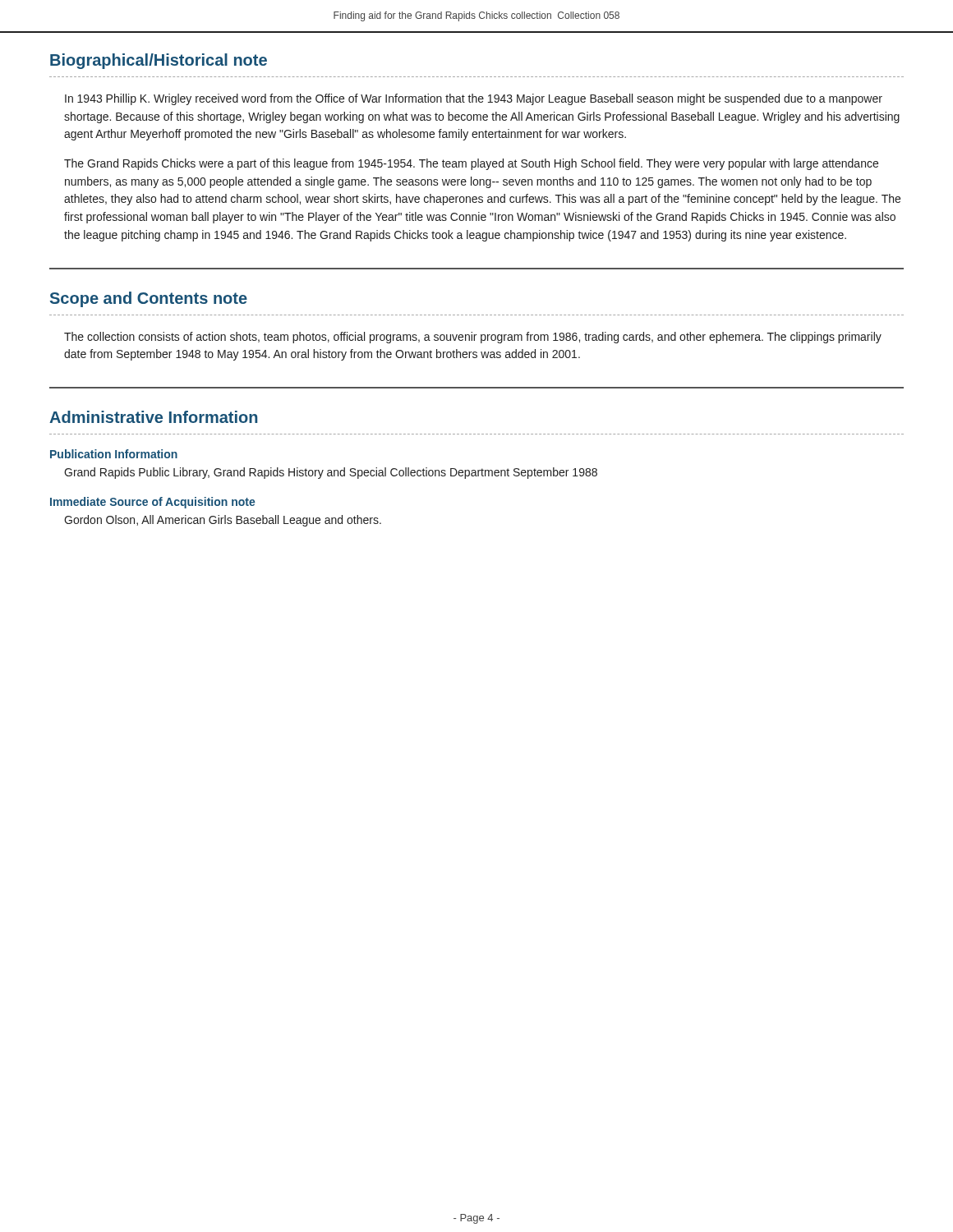Click on the text block starting "The collection consists"
The image size is (953, 1232).
[473, 345]
